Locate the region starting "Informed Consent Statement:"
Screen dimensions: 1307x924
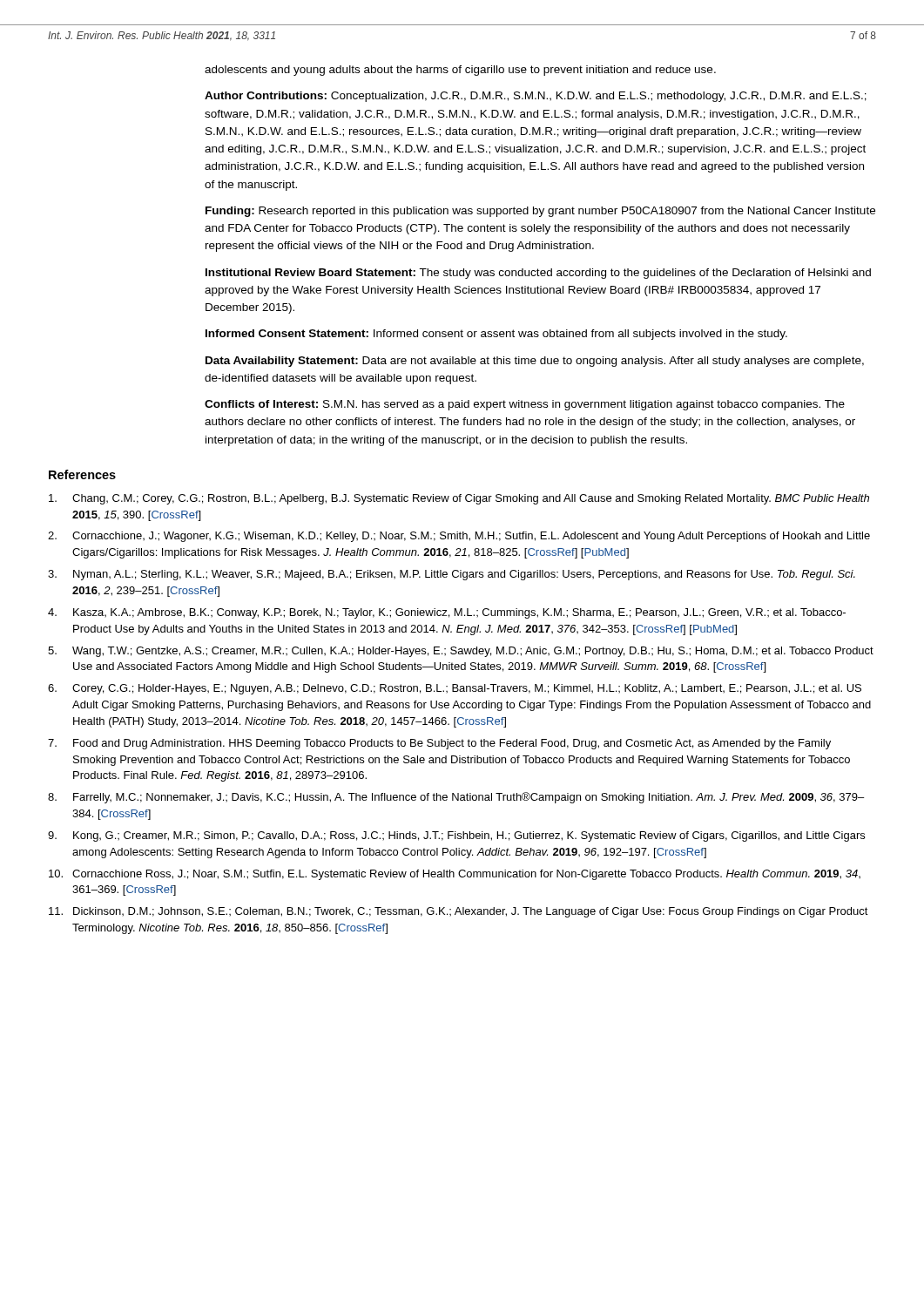[x=496, y=334]
